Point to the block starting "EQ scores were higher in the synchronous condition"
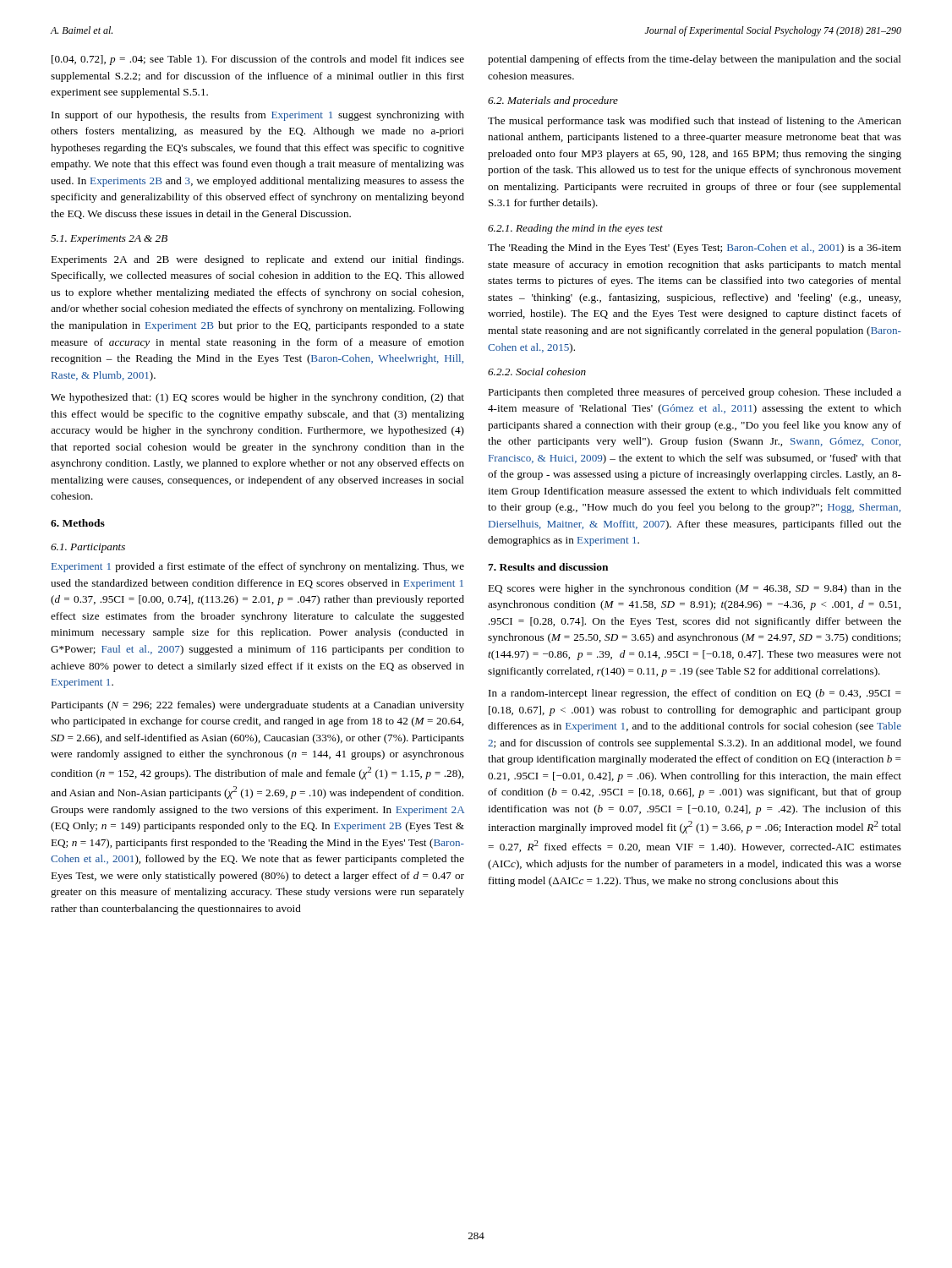Image resolution: width=952 pixels, height=1268 pixels. point(695,629)
